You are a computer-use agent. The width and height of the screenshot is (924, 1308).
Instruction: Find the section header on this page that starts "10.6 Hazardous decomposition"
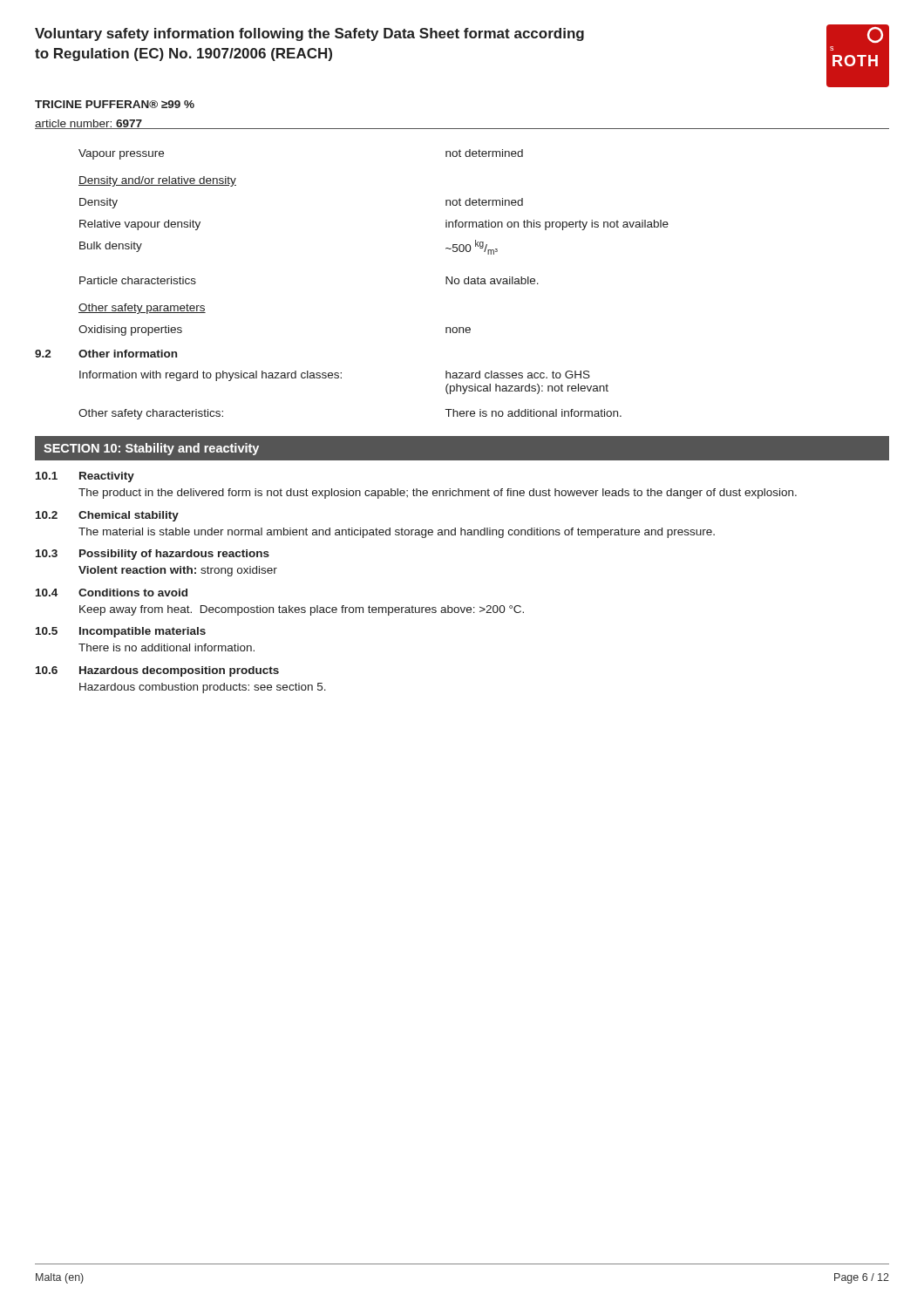point(157,671)
